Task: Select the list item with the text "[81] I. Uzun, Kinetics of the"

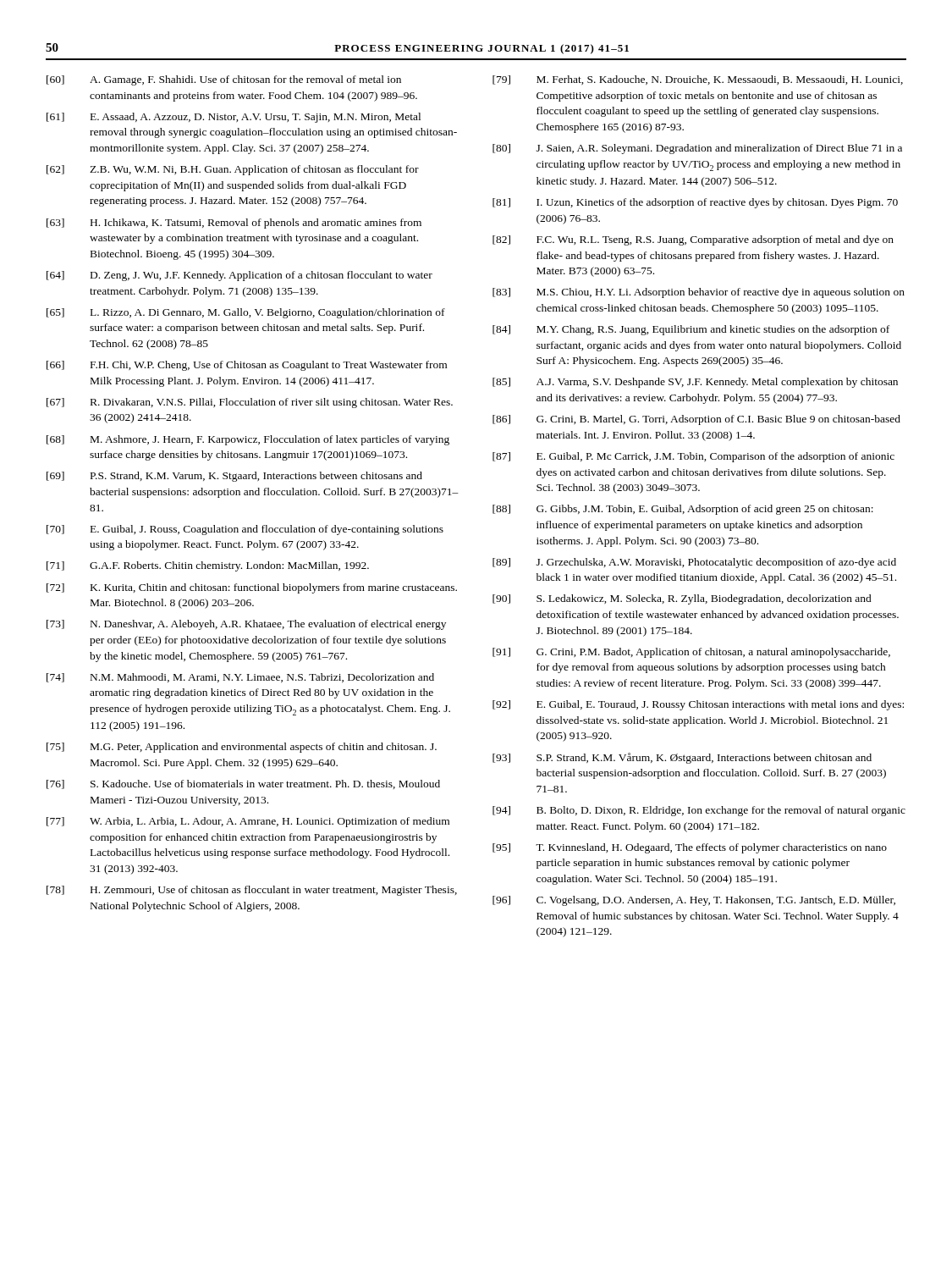Action: coord(699,211)
